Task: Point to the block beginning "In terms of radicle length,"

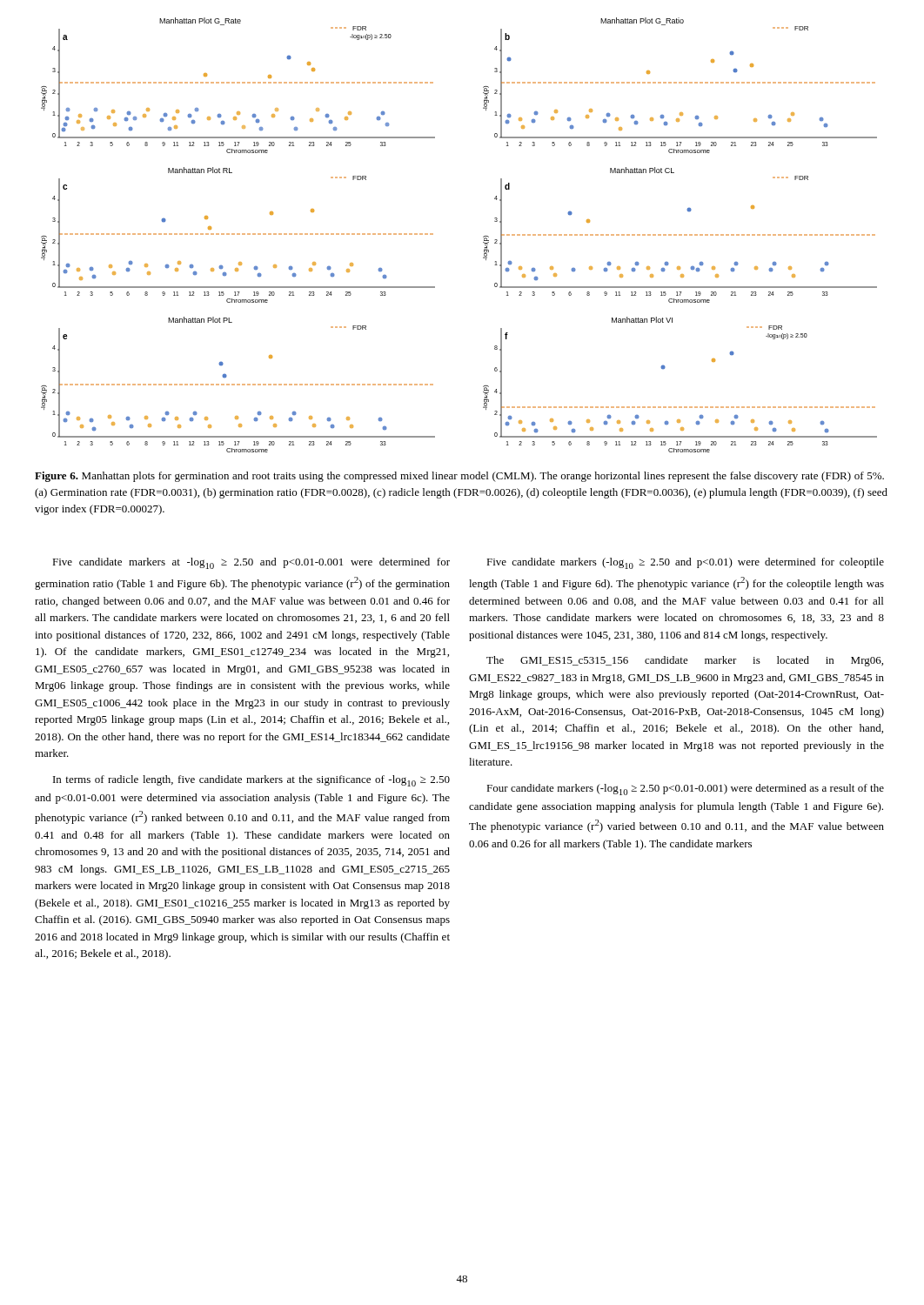Action: (242, 866)
